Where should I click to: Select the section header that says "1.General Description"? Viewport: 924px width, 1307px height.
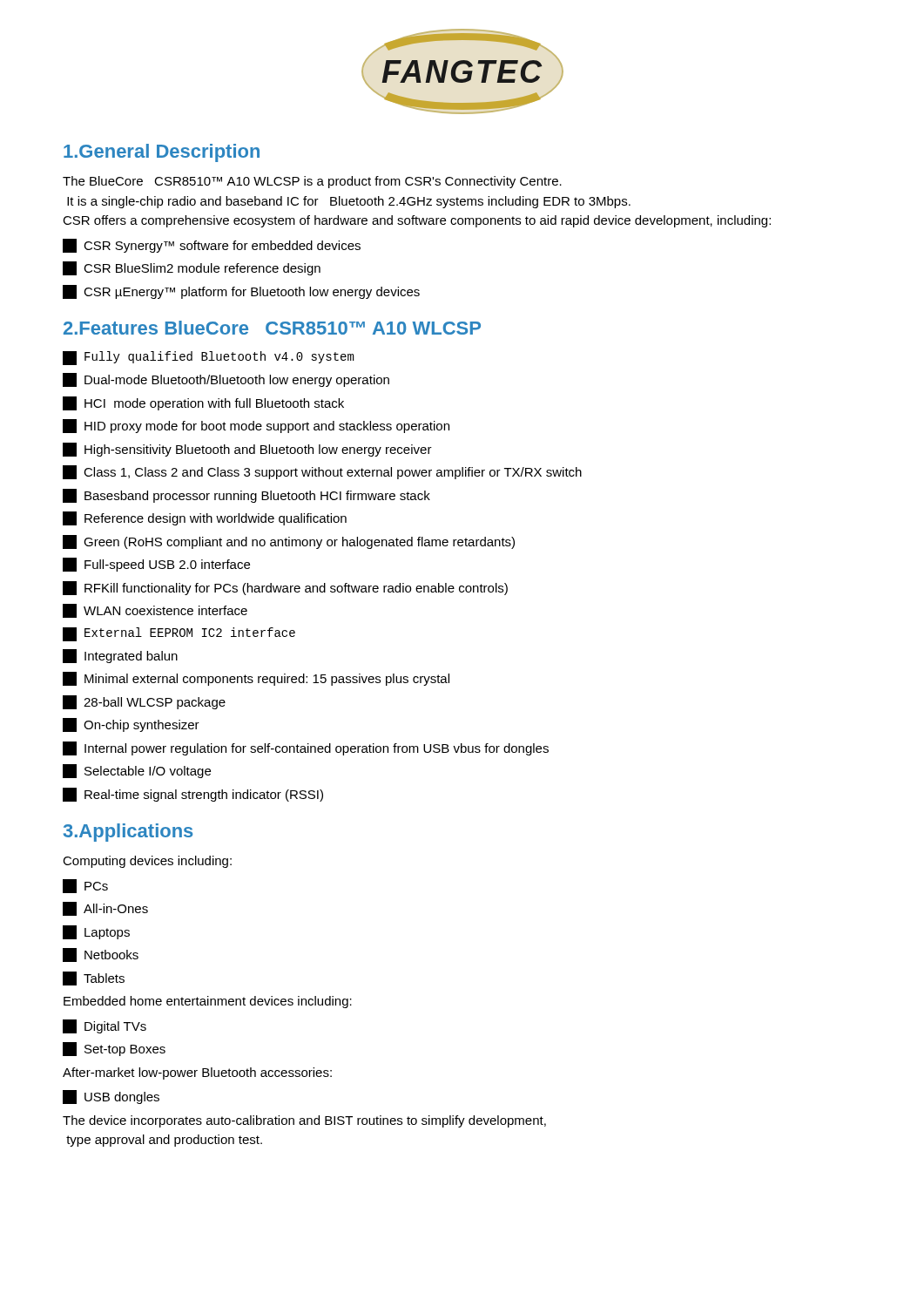tap(162, 151)
